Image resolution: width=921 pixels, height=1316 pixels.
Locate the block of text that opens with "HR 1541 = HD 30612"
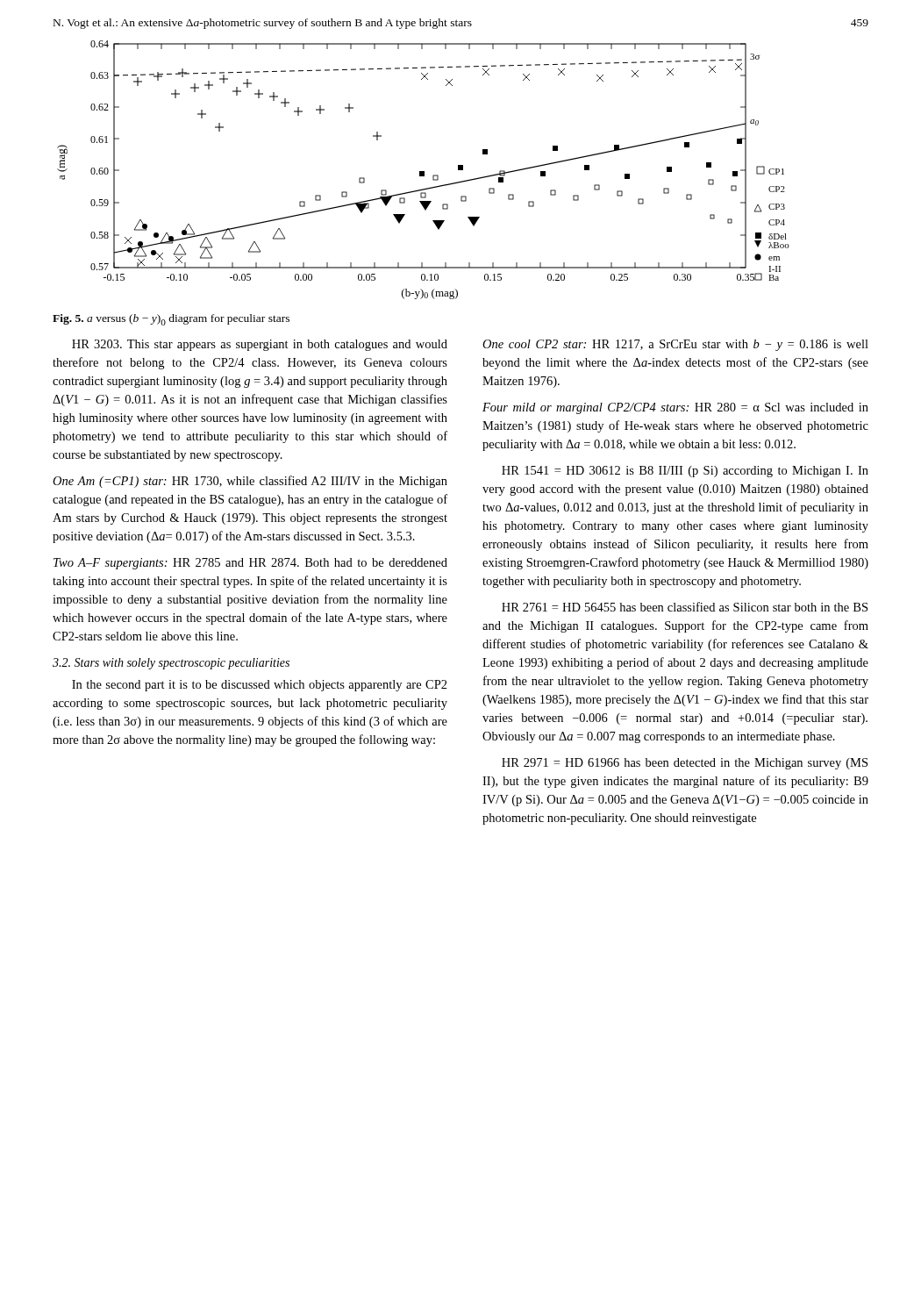click(675, 526)
